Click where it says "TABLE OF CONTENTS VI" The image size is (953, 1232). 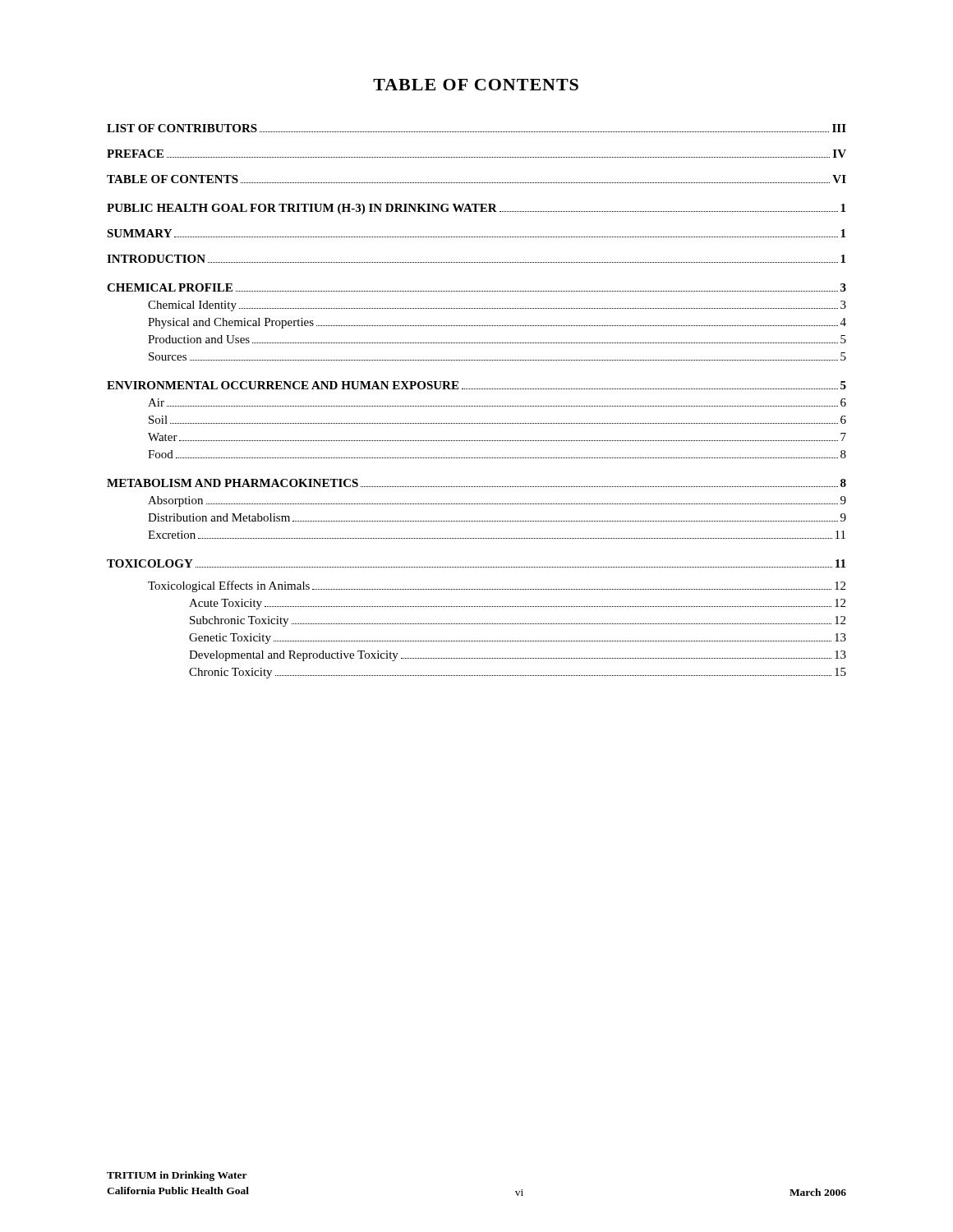pyautogui.click(x=476, y=179)
